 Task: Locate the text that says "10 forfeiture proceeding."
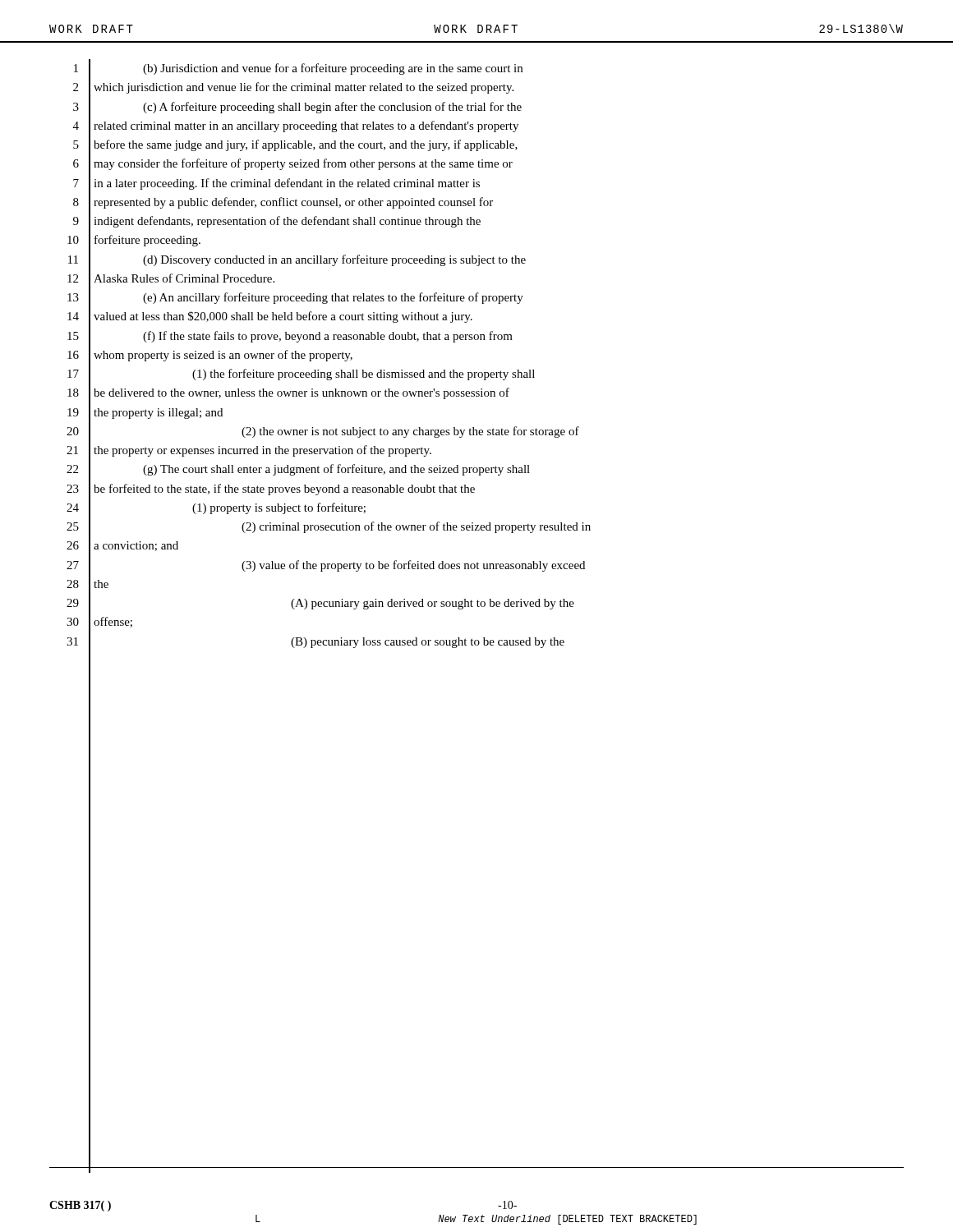(x=134, y=241)
